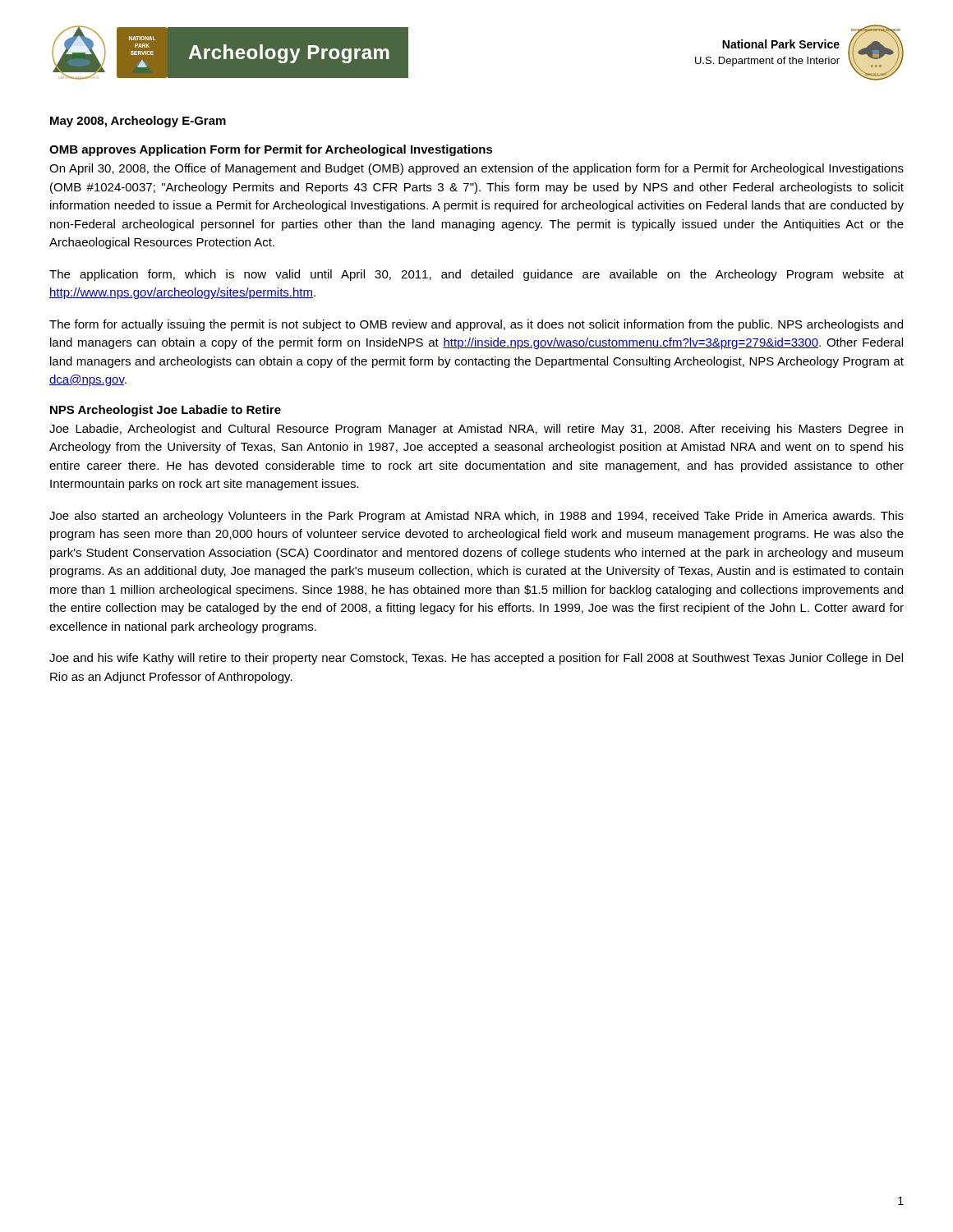Click the passage that begins "The form for"

476,351
